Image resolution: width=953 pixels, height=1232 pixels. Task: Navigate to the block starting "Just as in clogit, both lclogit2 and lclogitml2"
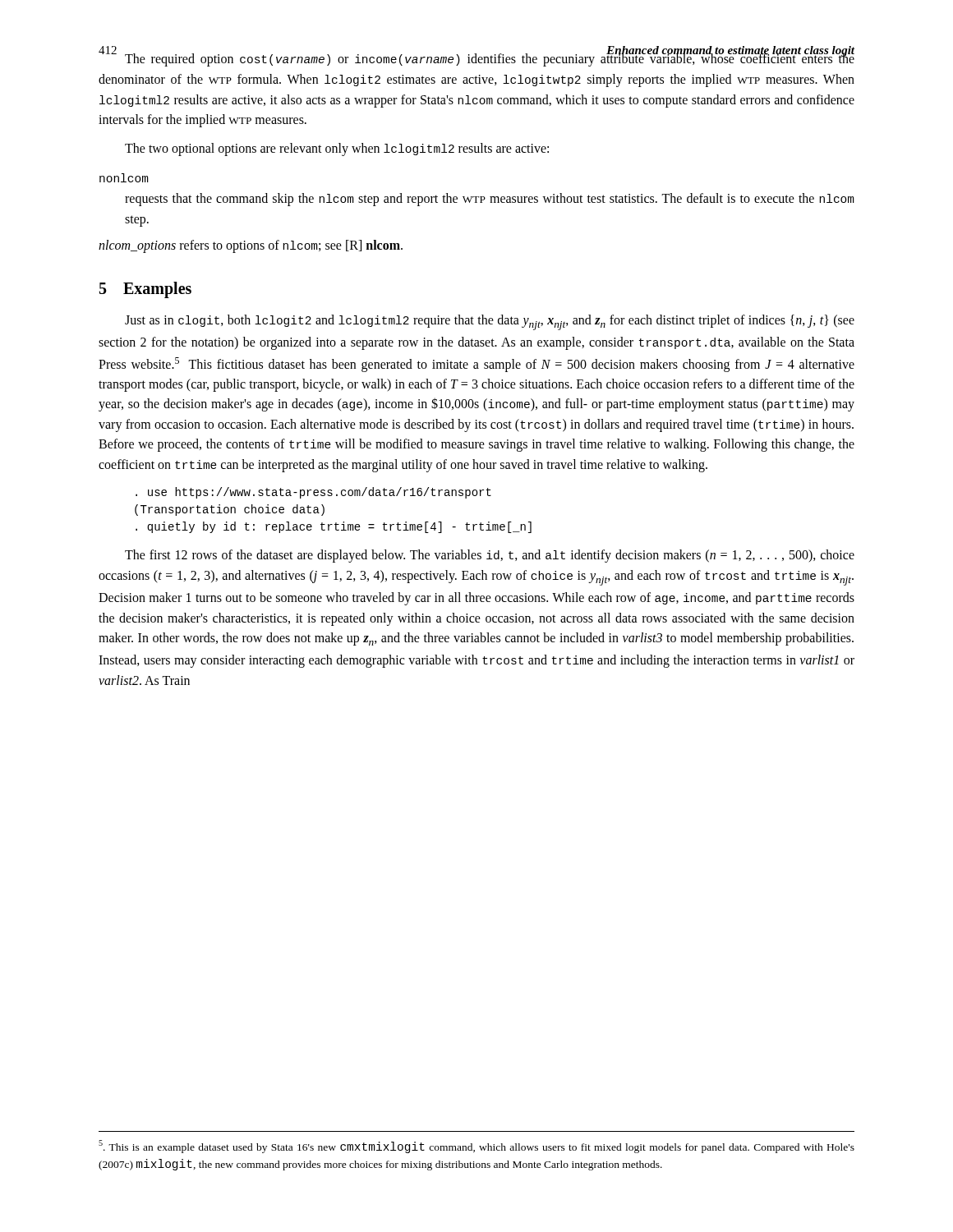click(476, 393)
